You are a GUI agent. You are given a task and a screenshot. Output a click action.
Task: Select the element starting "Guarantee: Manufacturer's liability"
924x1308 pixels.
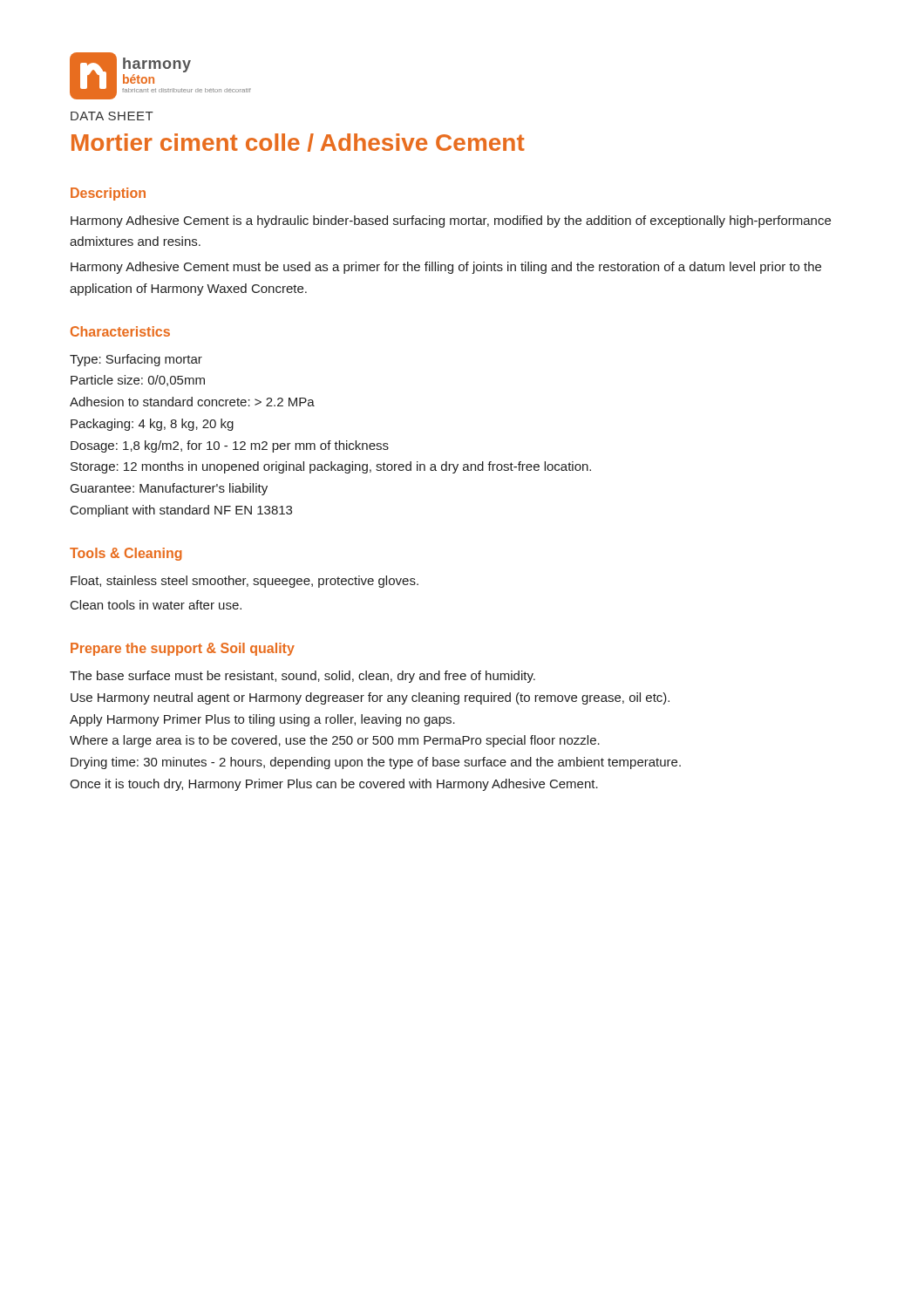click(x=169, y=488)
